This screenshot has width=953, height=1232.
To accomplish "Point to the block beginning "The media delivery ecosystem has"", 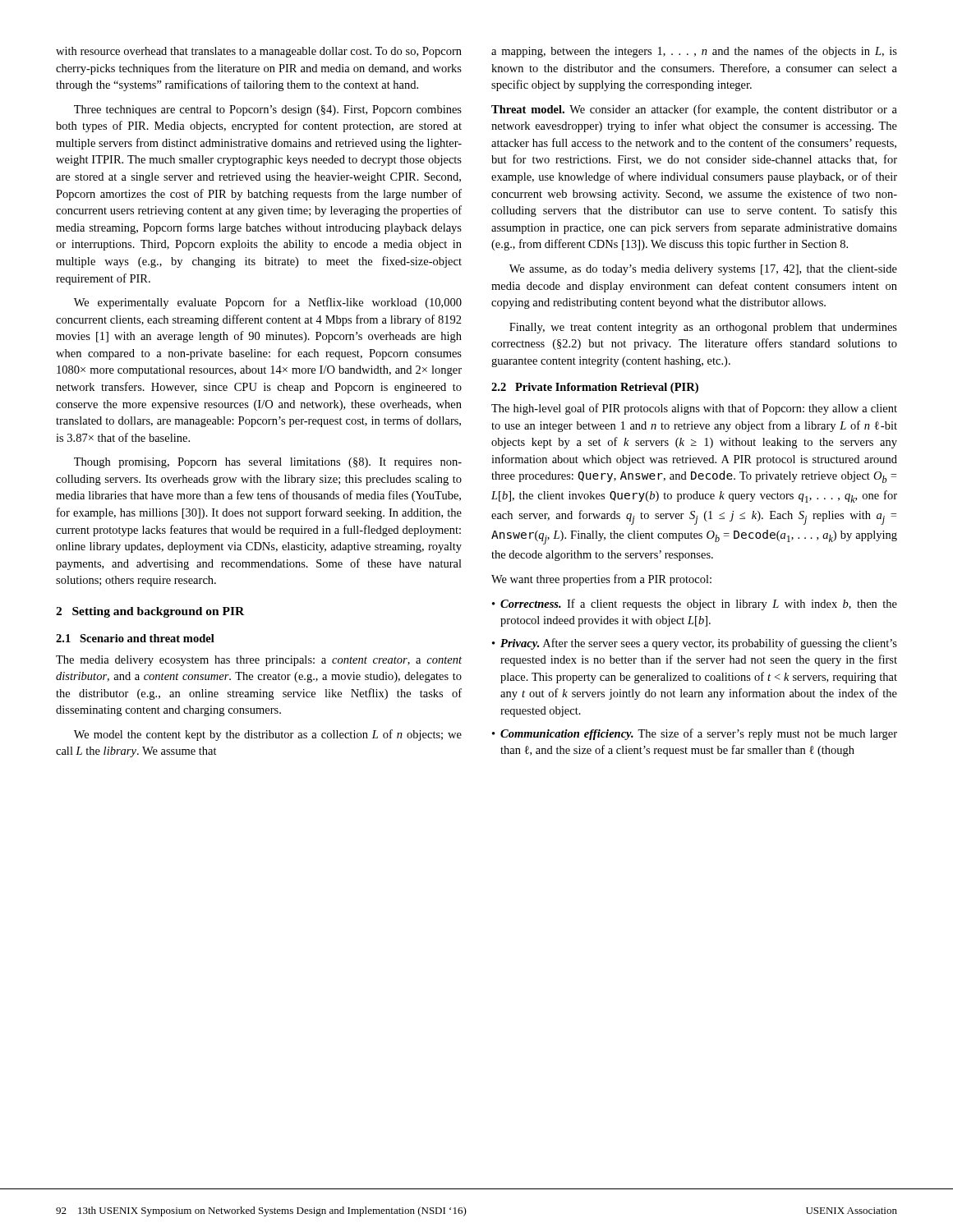I will click(259, 685).
